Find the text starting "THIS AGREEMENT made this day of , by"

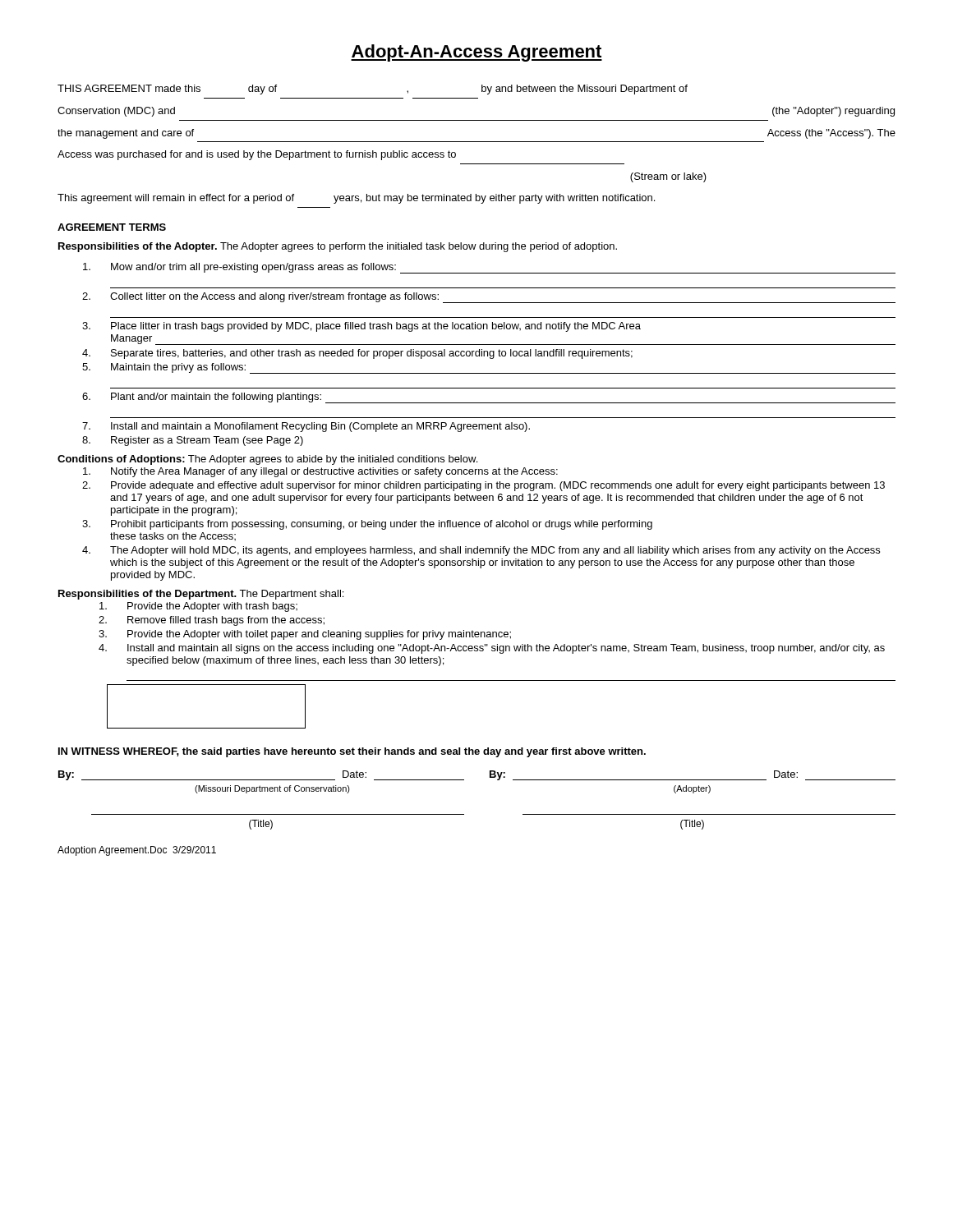[476, 144]
